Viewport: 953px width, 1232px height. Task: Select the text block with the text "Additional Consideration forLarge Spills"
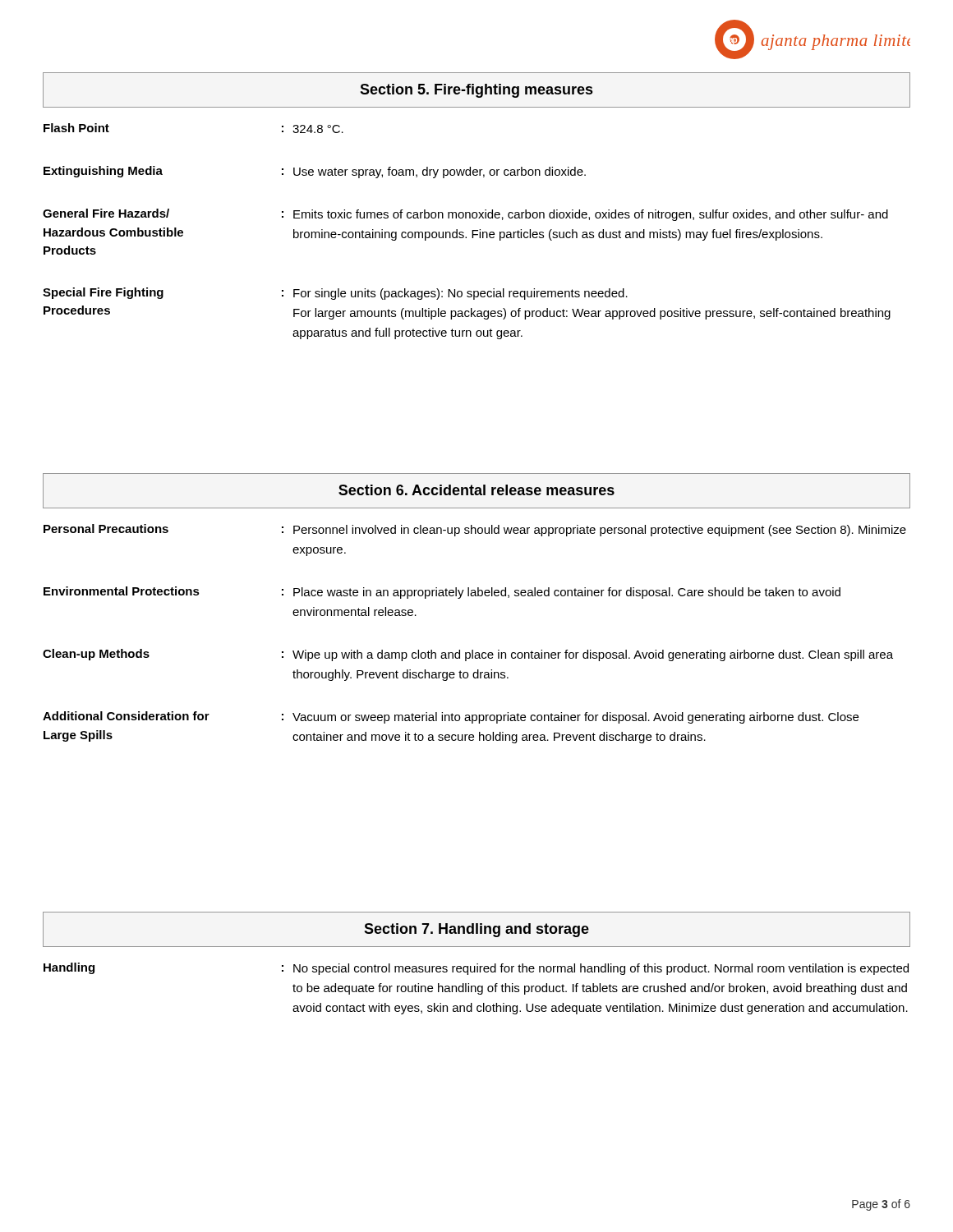pos(476,727)
